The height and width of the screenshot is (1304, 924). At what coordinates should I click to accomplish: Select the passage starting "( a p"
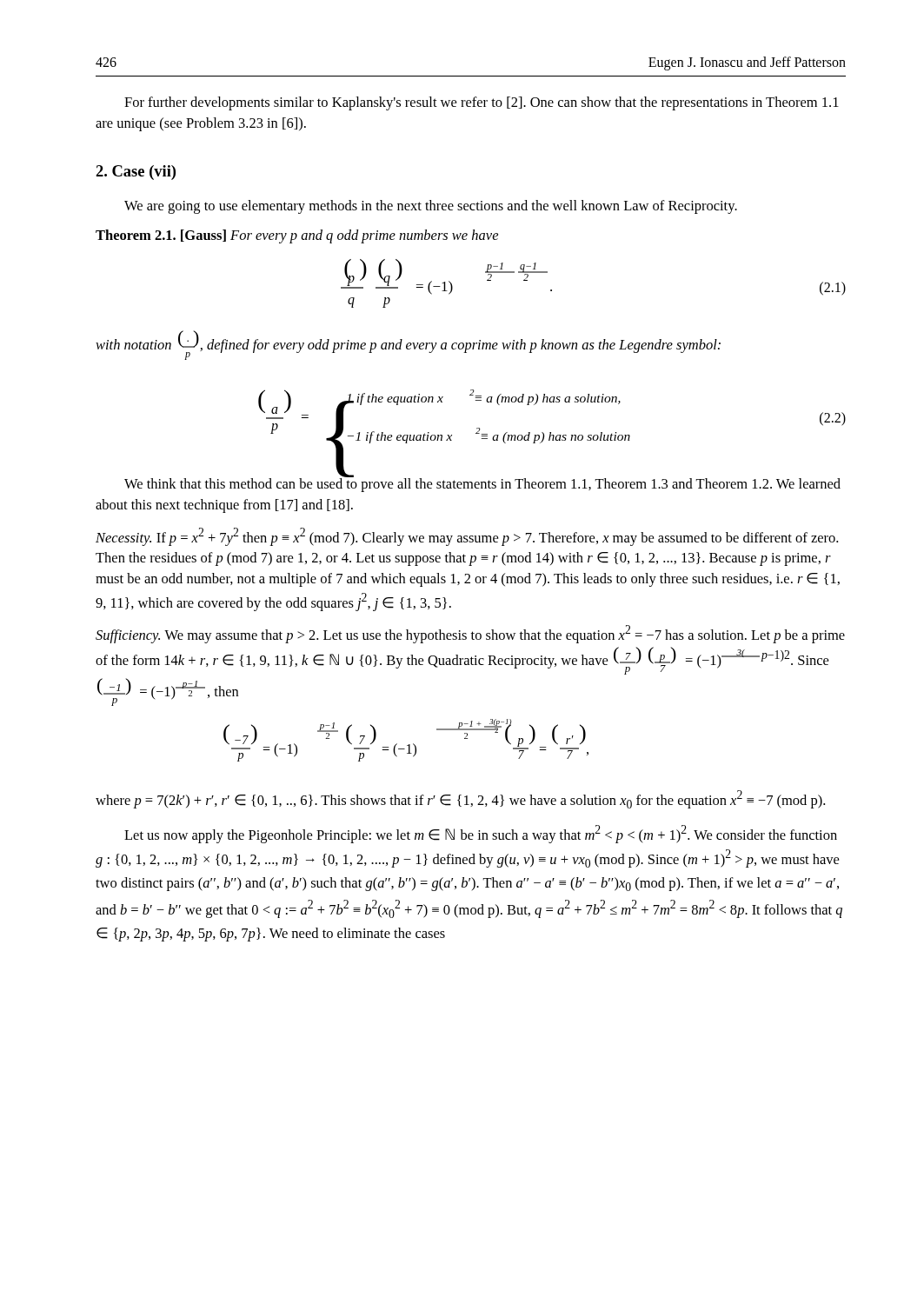click(550, 418)
